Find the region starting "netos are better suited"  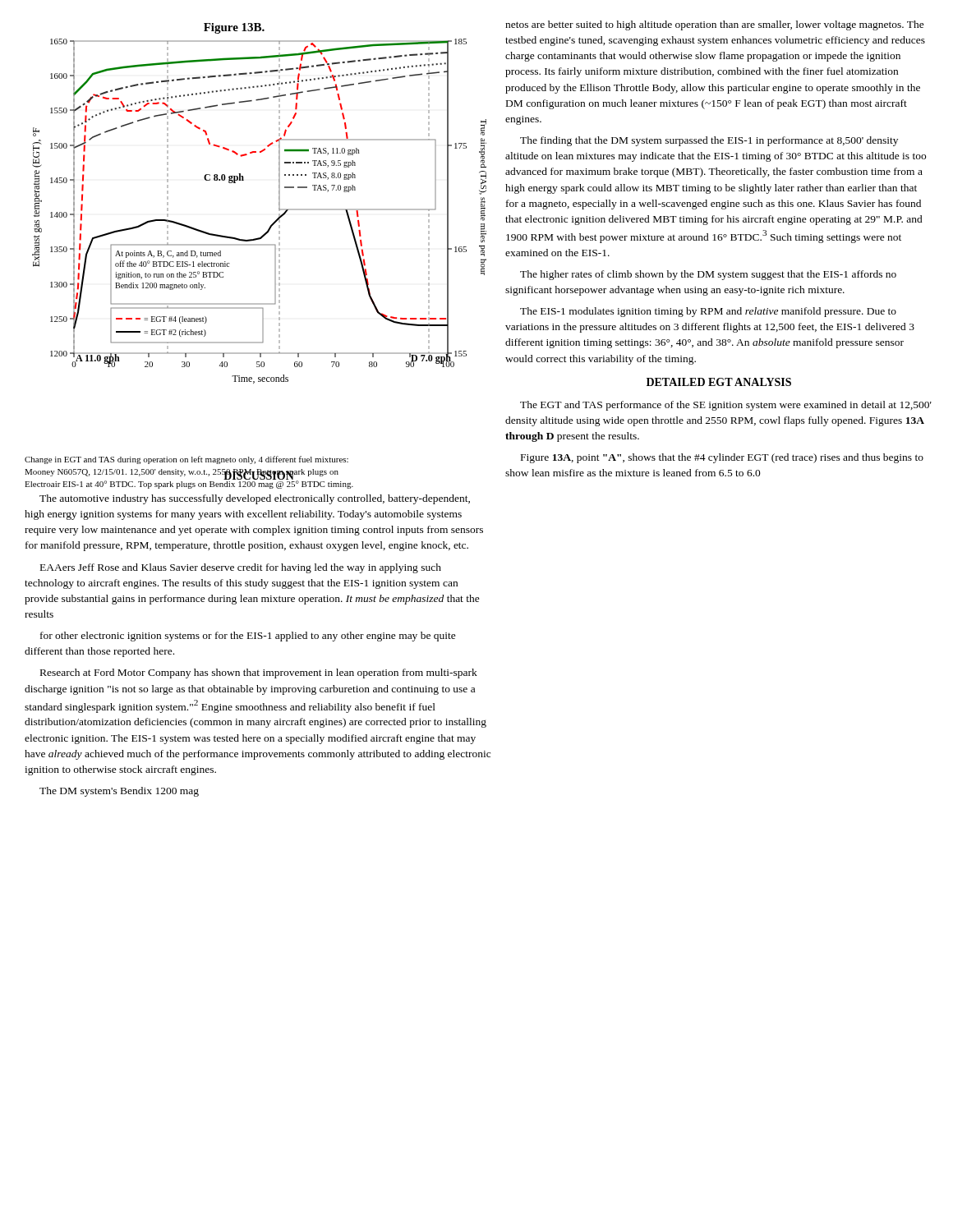719,249
